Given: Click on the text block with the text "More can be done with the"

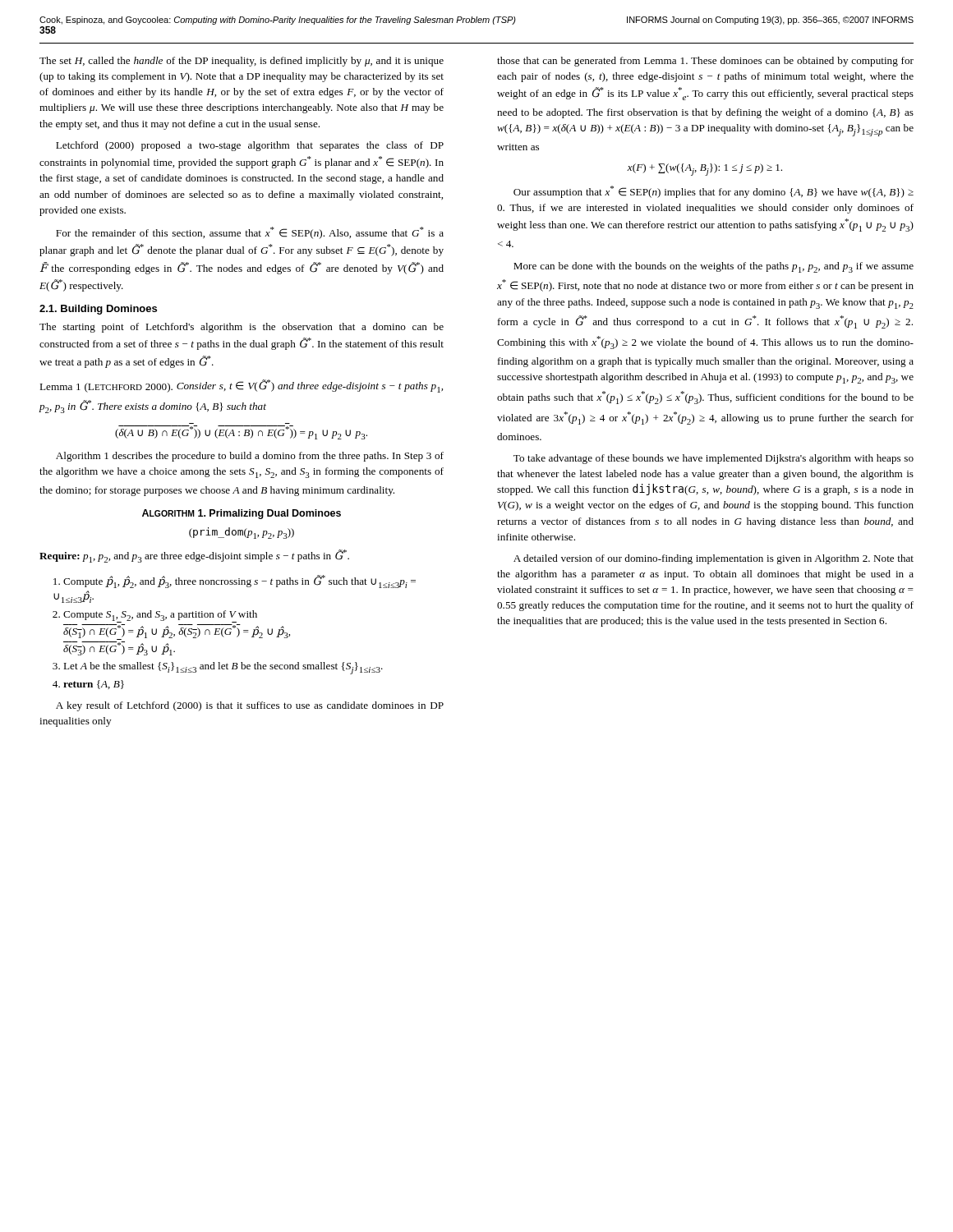Looking at the screenshot, I should tap(705, 351).
